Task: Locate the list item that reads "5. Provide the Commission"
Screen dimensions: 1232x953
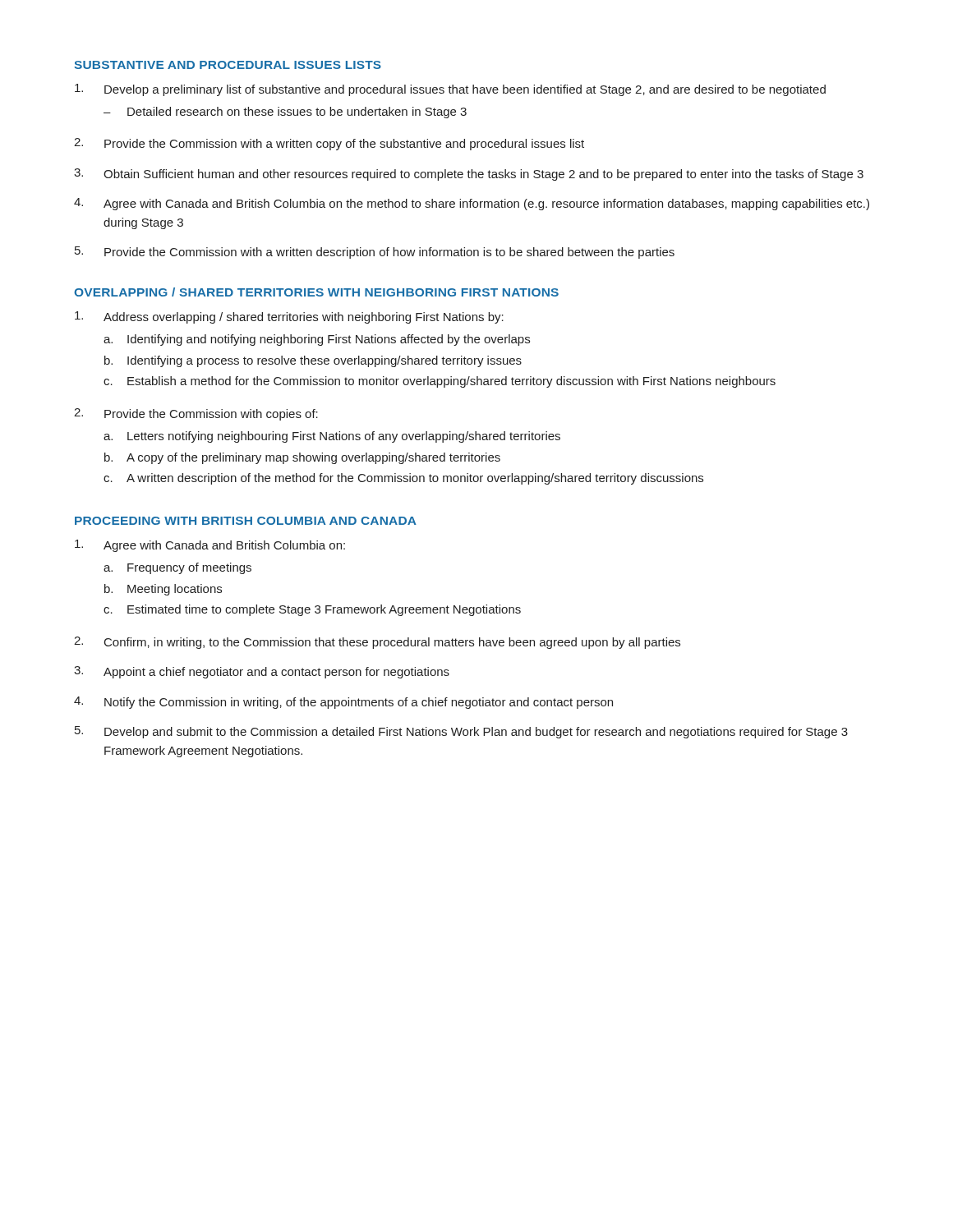Action: click(x=476, y=252)
